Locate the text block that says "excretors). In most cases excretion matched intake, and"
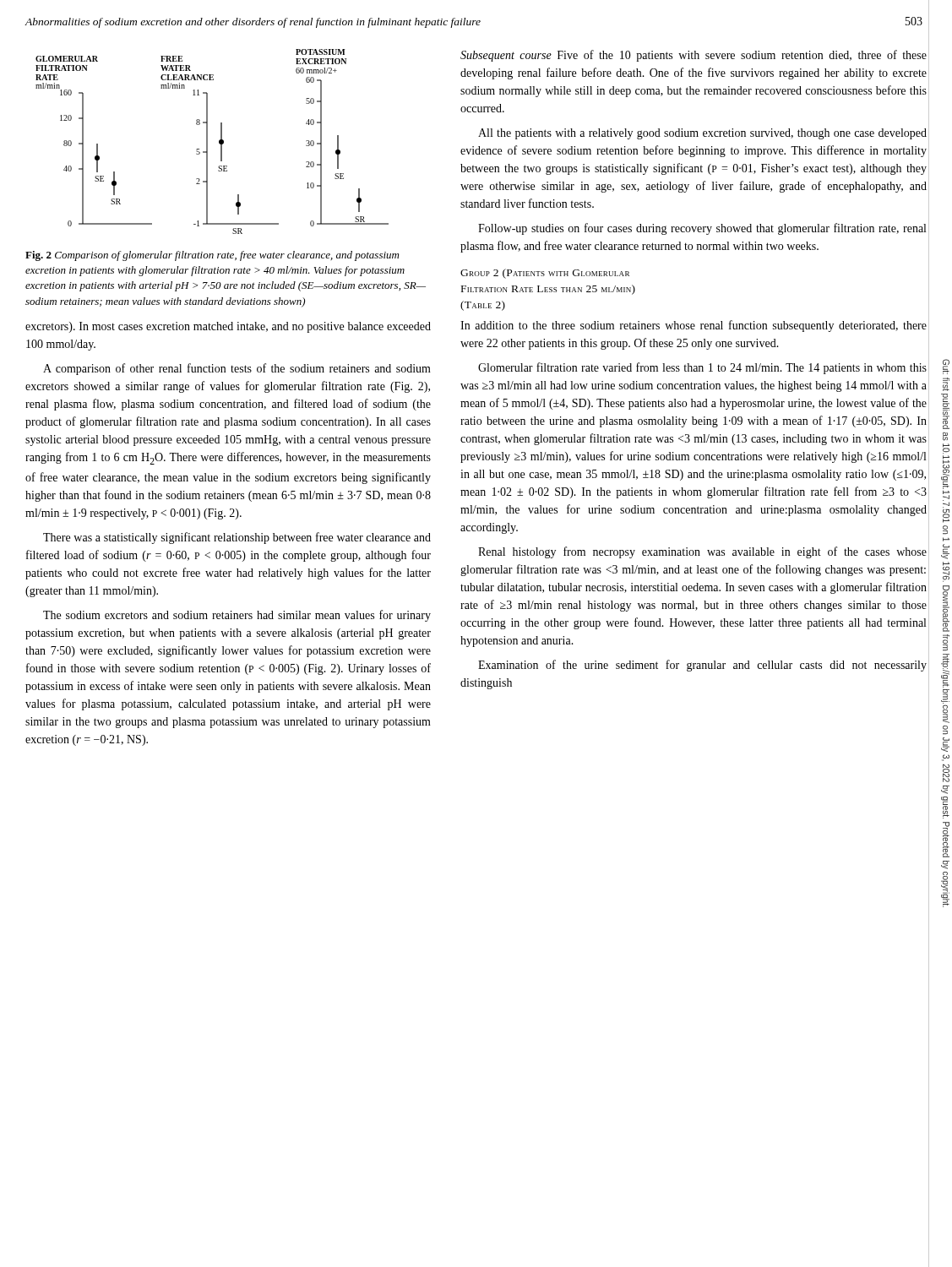952x1267 pixels. click(228, 335)
